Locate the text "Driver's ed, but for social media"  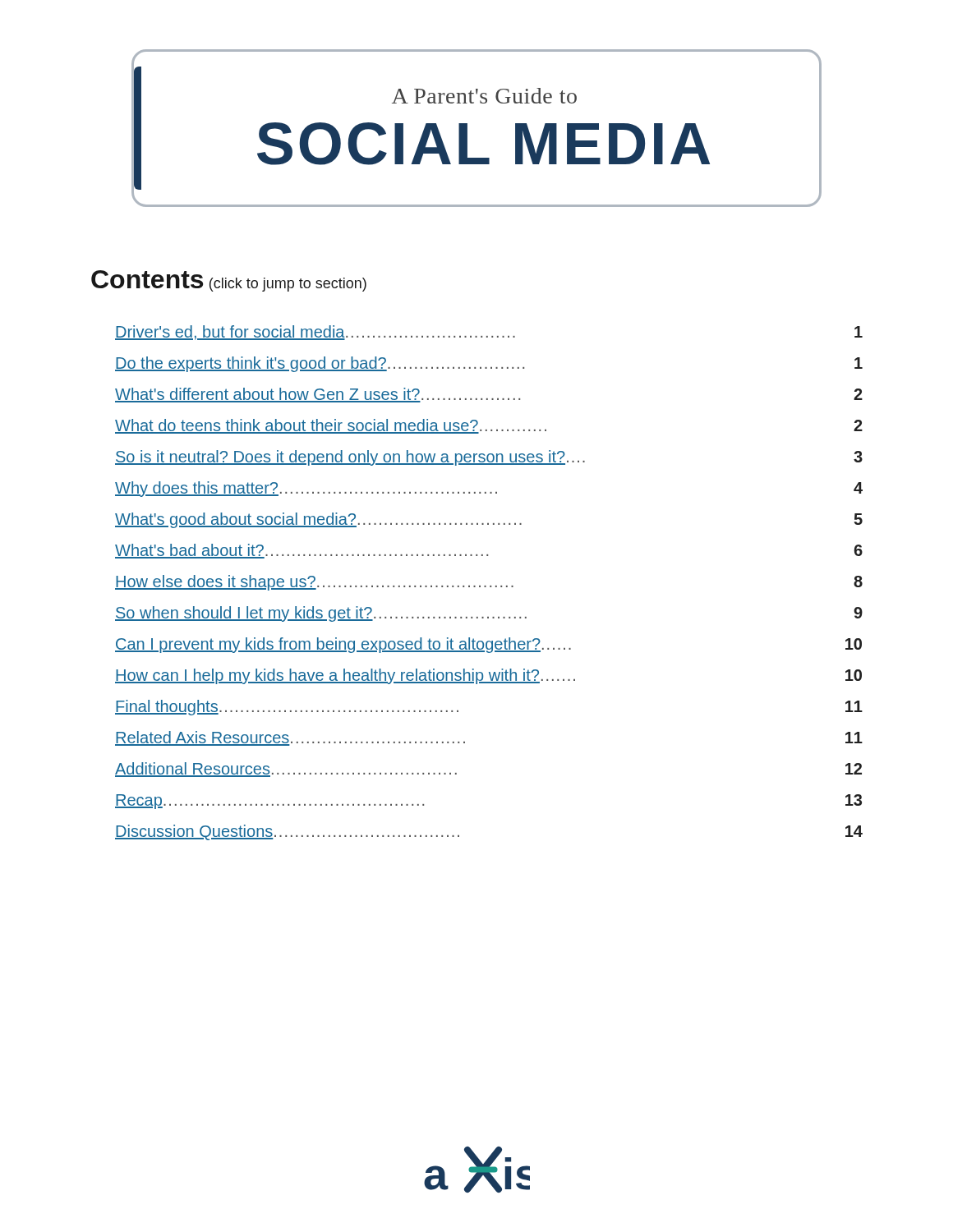tap(489, 332)
